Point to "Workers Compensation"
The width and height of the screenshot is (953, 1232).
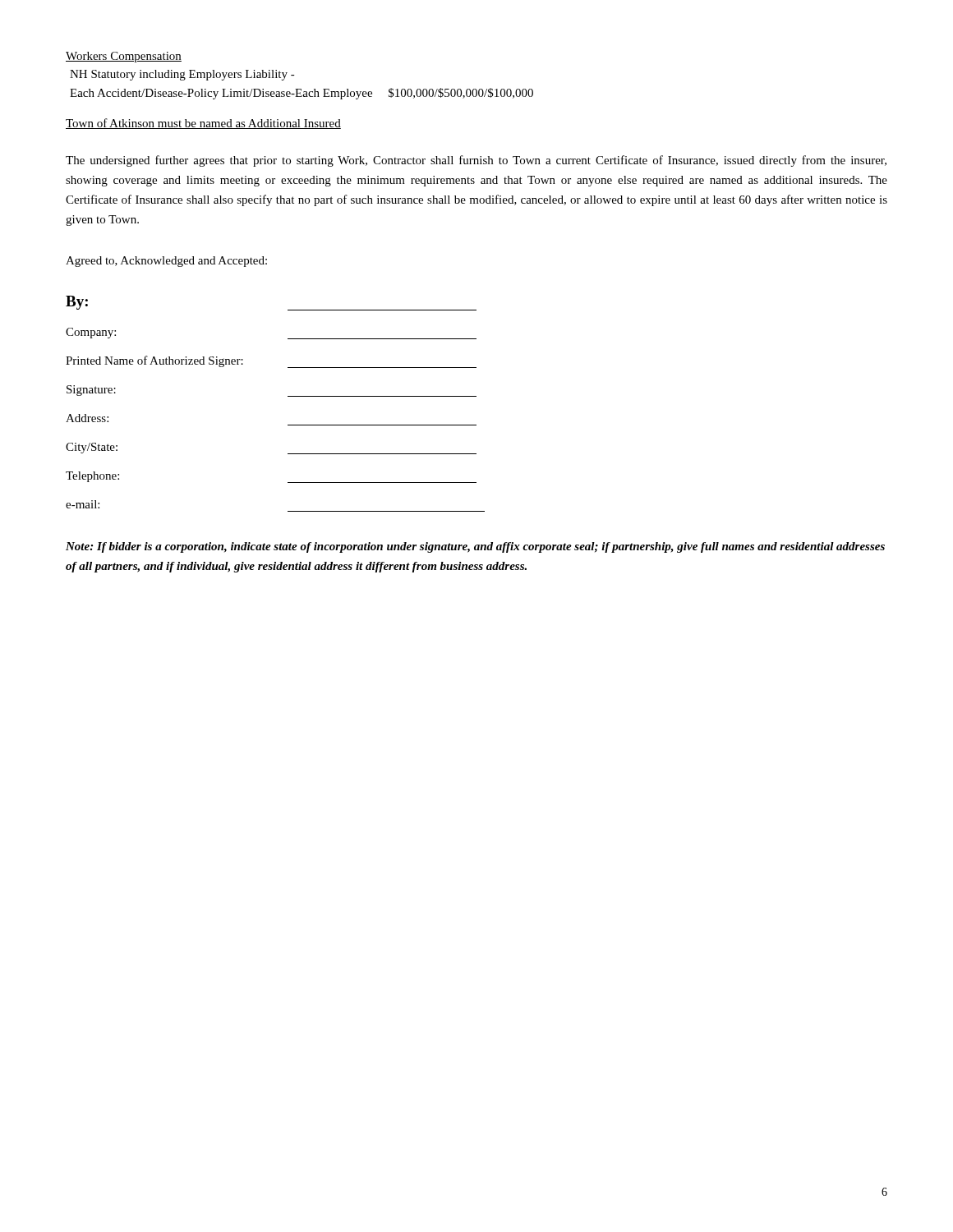click(124, 56)
